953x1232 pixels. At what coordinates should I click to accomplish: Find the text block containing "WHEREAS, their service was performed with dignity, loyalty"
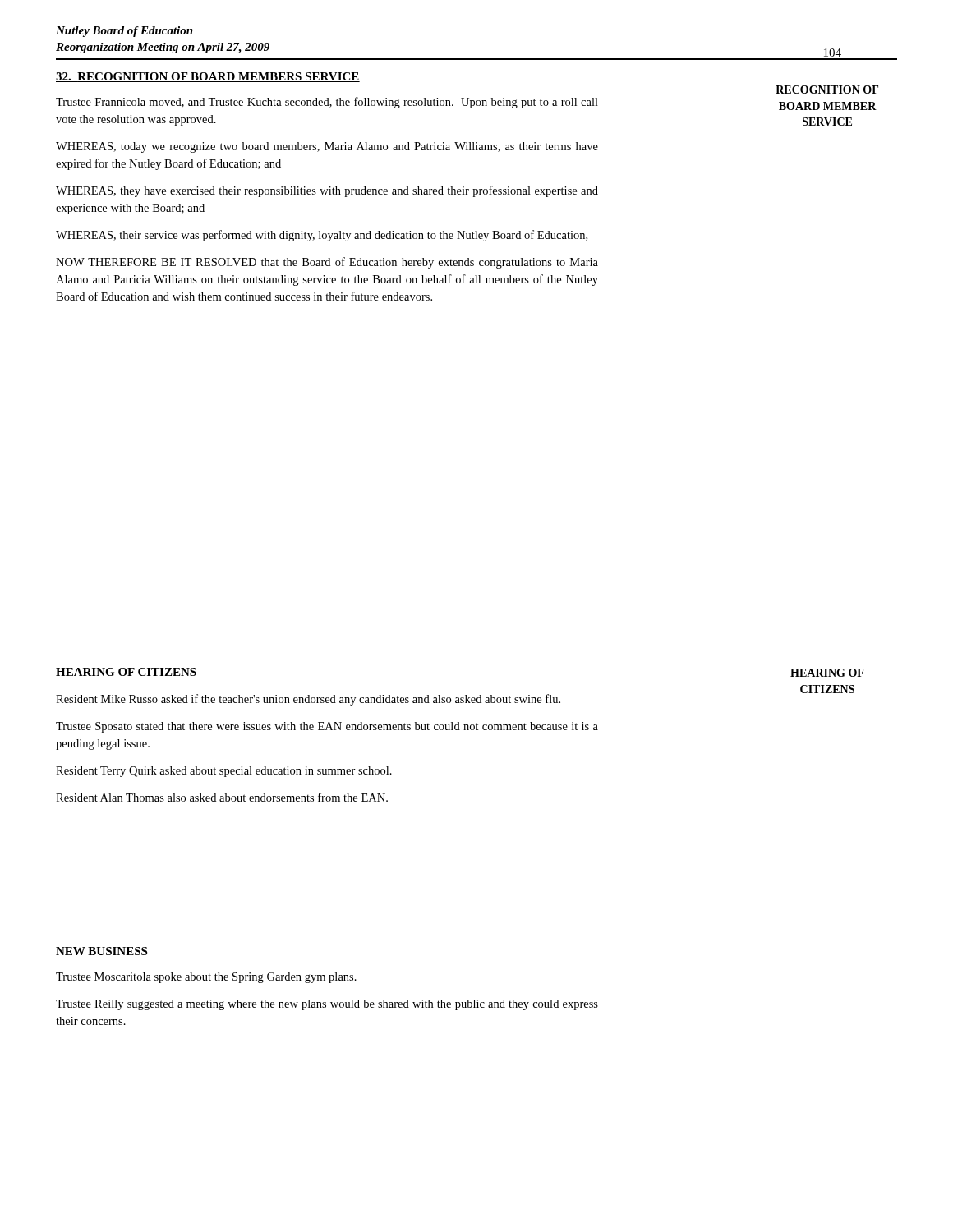[x=322, y=235]
